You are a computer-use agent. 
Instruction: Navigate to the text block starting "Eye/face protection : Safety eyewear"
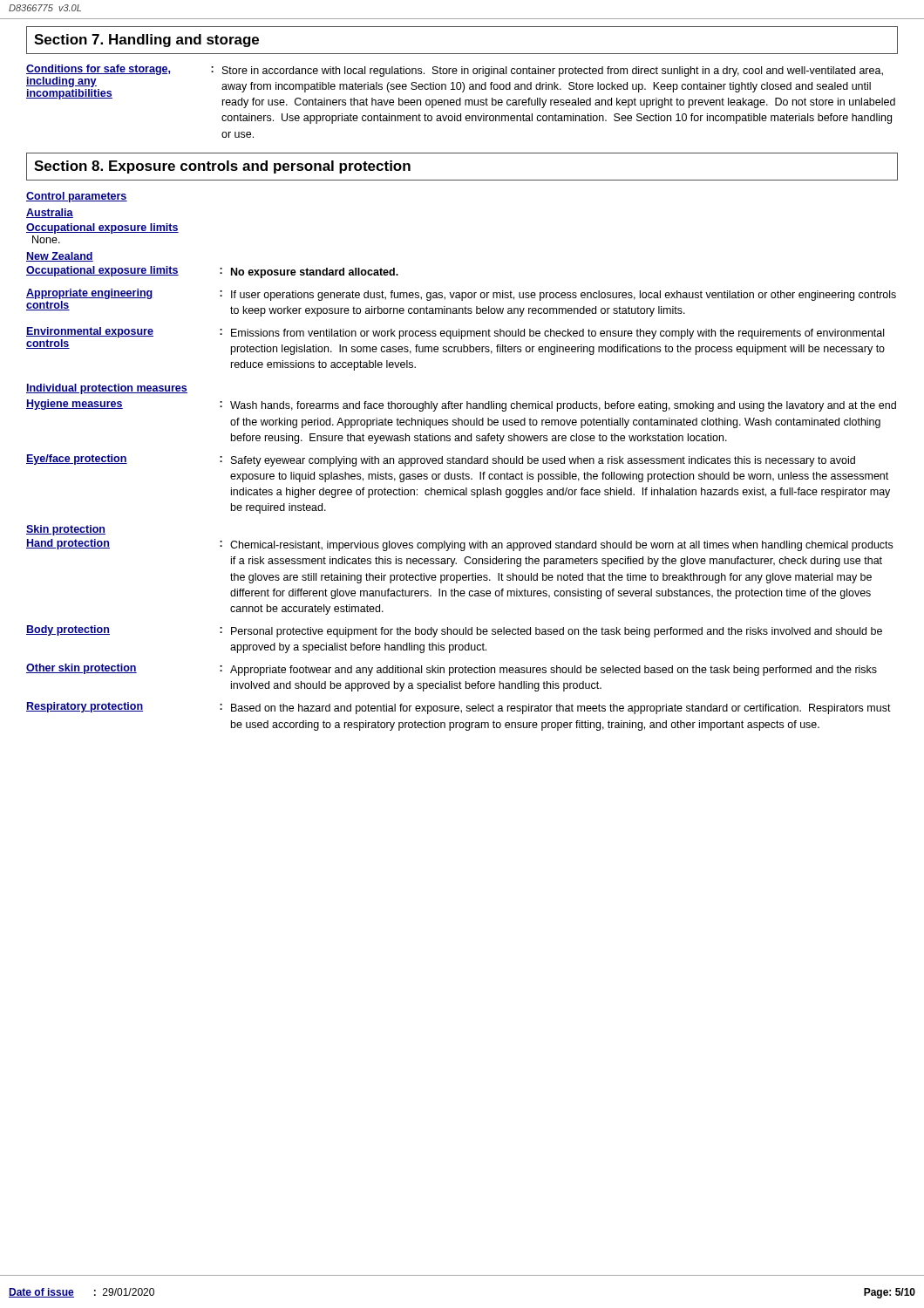[x=462, y=484]
